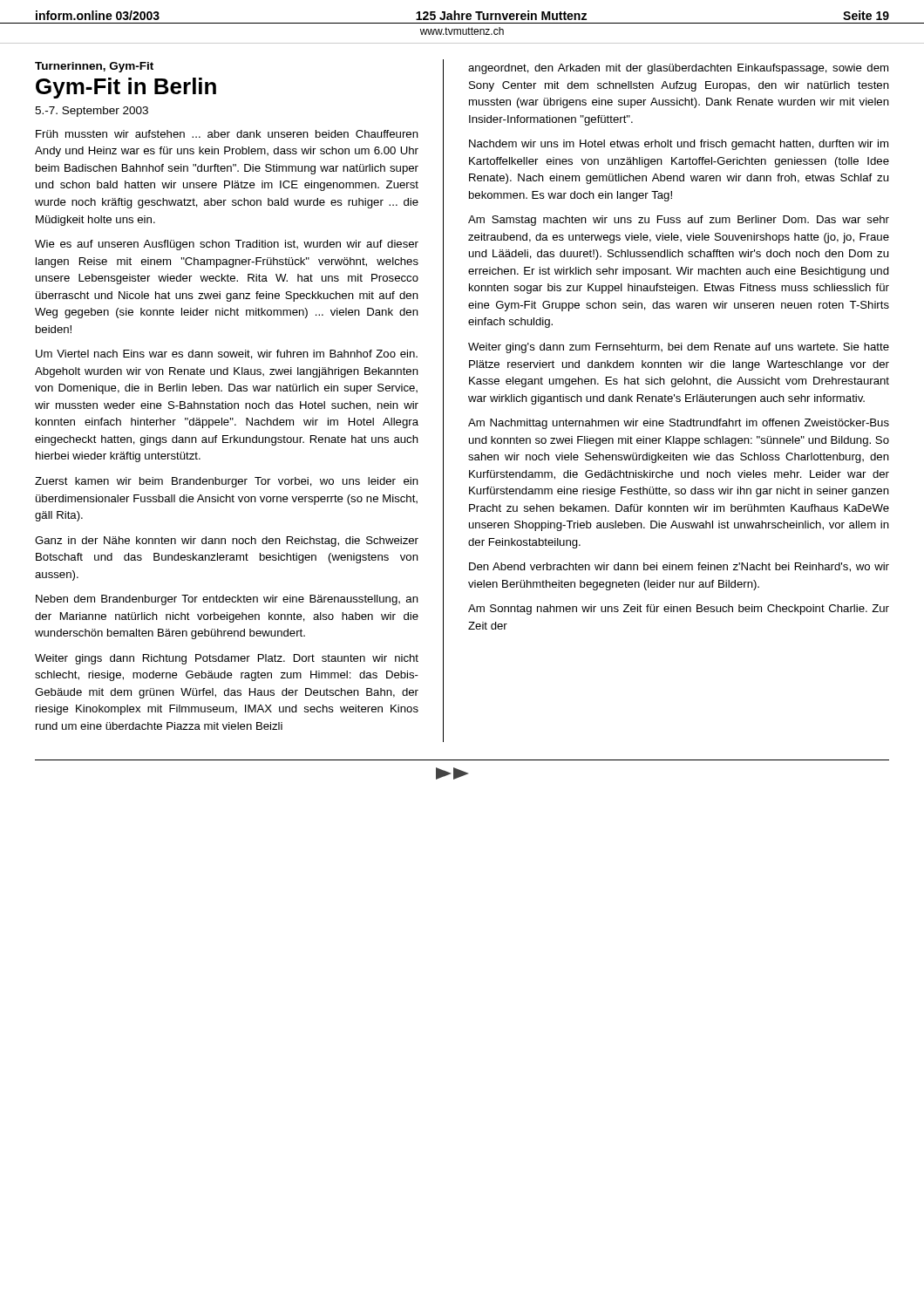
Task: Point to the text block starting "Am Nachmittag unternahmen wir"
Action: (679, 482)
